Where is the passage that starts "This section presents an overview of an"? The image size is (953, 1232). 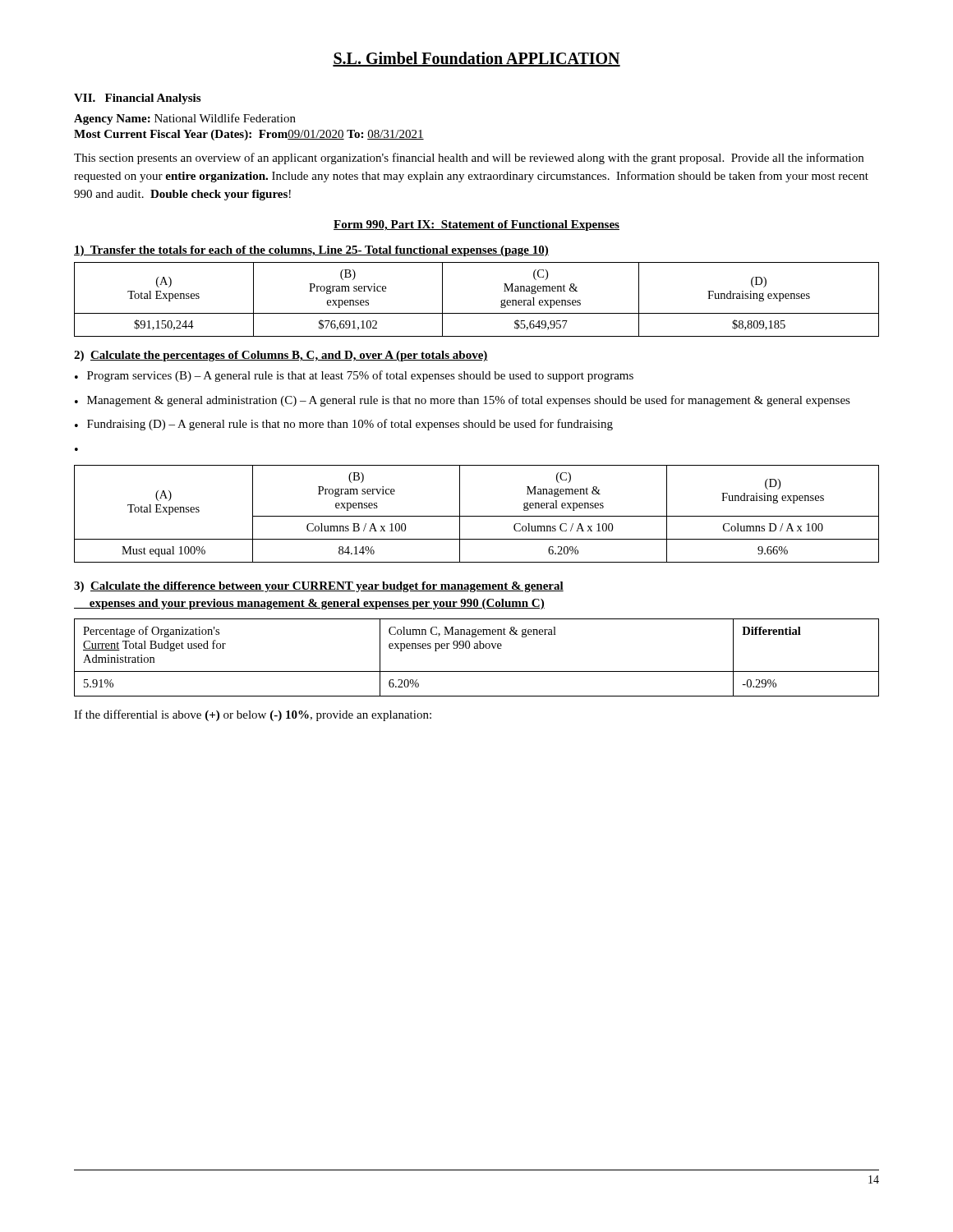(471, 176)
